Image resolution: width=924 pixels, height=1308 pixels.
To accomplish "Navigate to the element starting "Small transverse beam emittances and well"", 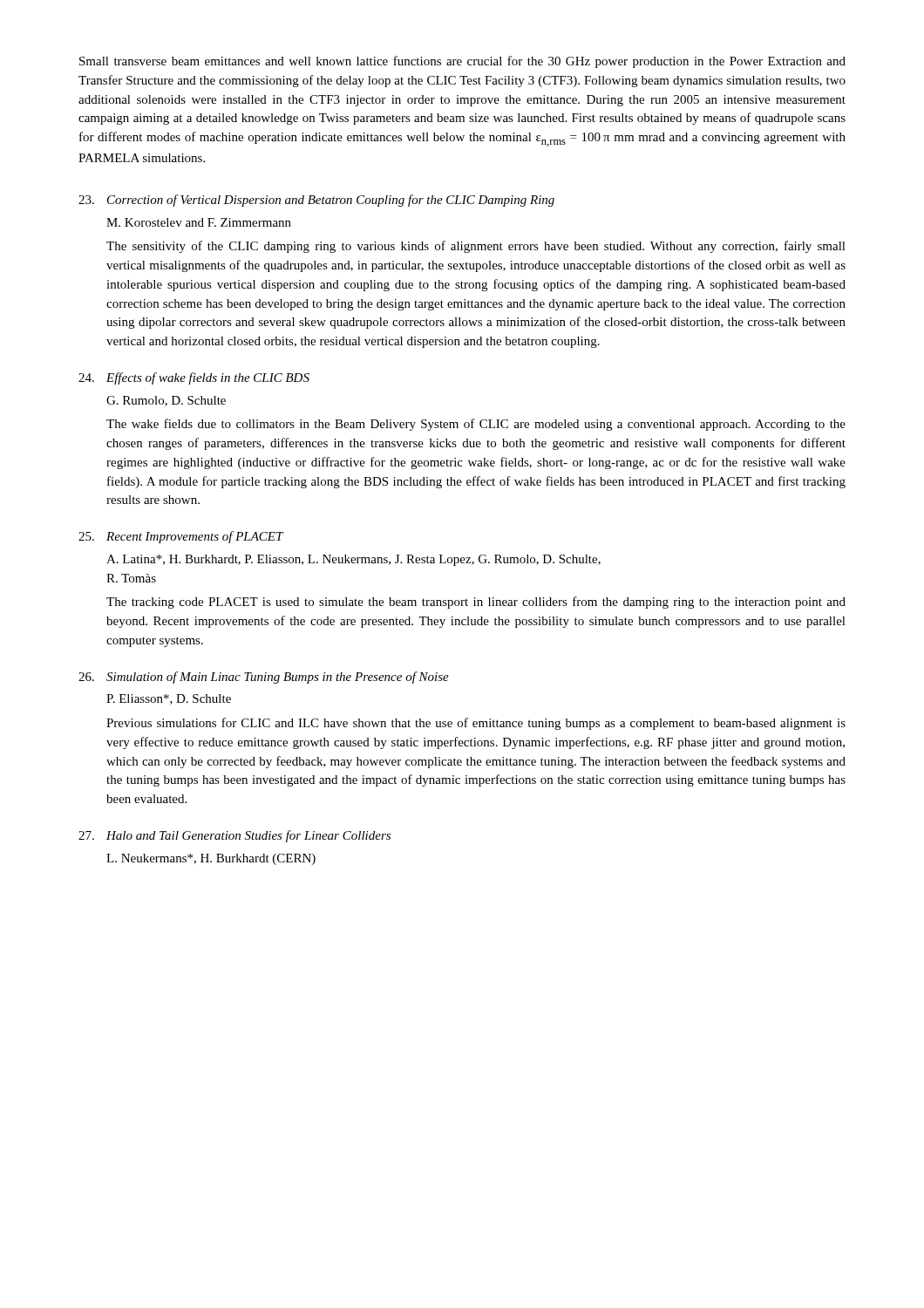I will click(462, 109).
